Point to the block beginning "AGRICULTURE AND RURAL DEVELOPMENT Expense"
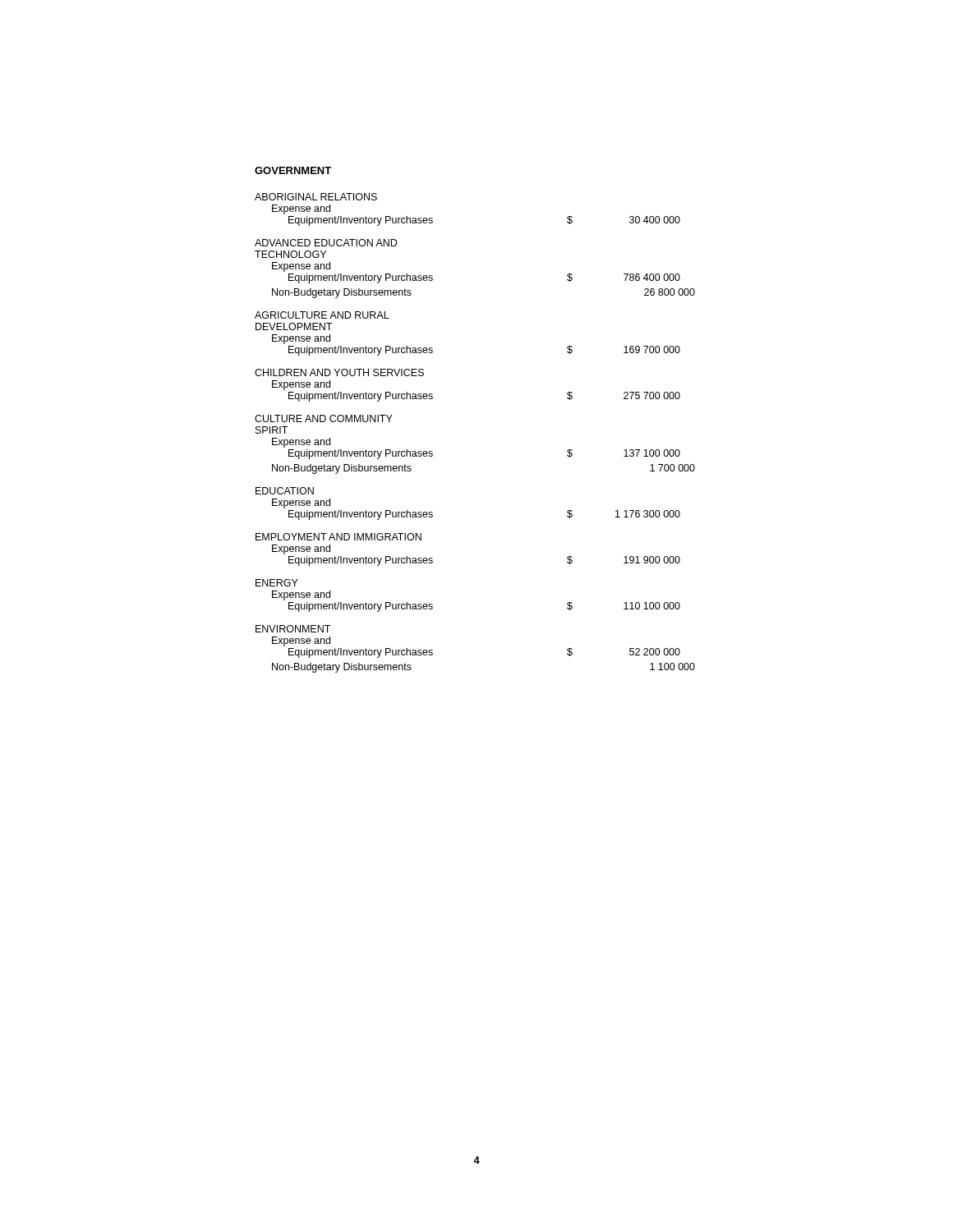 pos(322,315)
